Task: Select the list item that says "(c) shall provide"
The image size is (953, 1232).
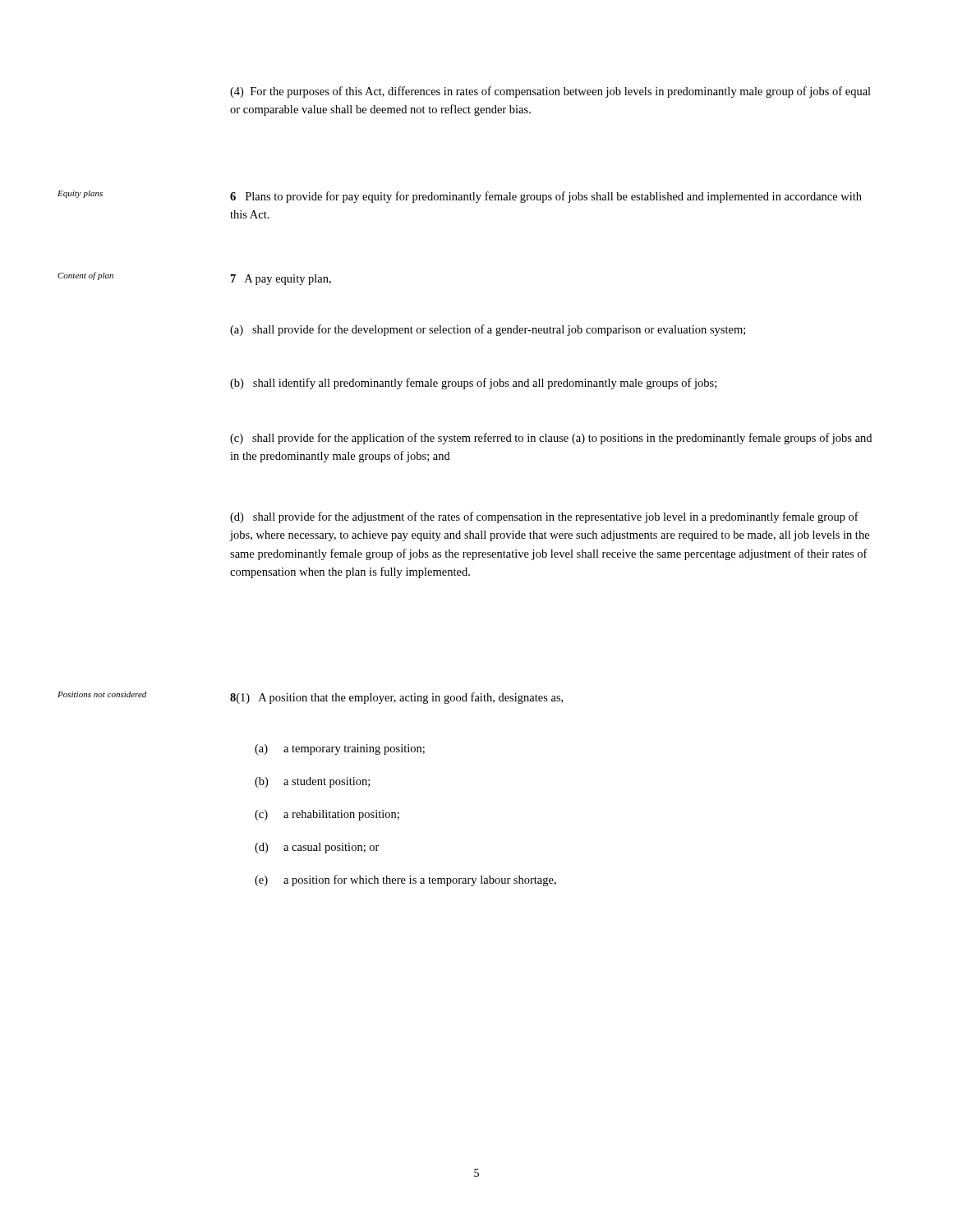Action: tap(551, 447)
